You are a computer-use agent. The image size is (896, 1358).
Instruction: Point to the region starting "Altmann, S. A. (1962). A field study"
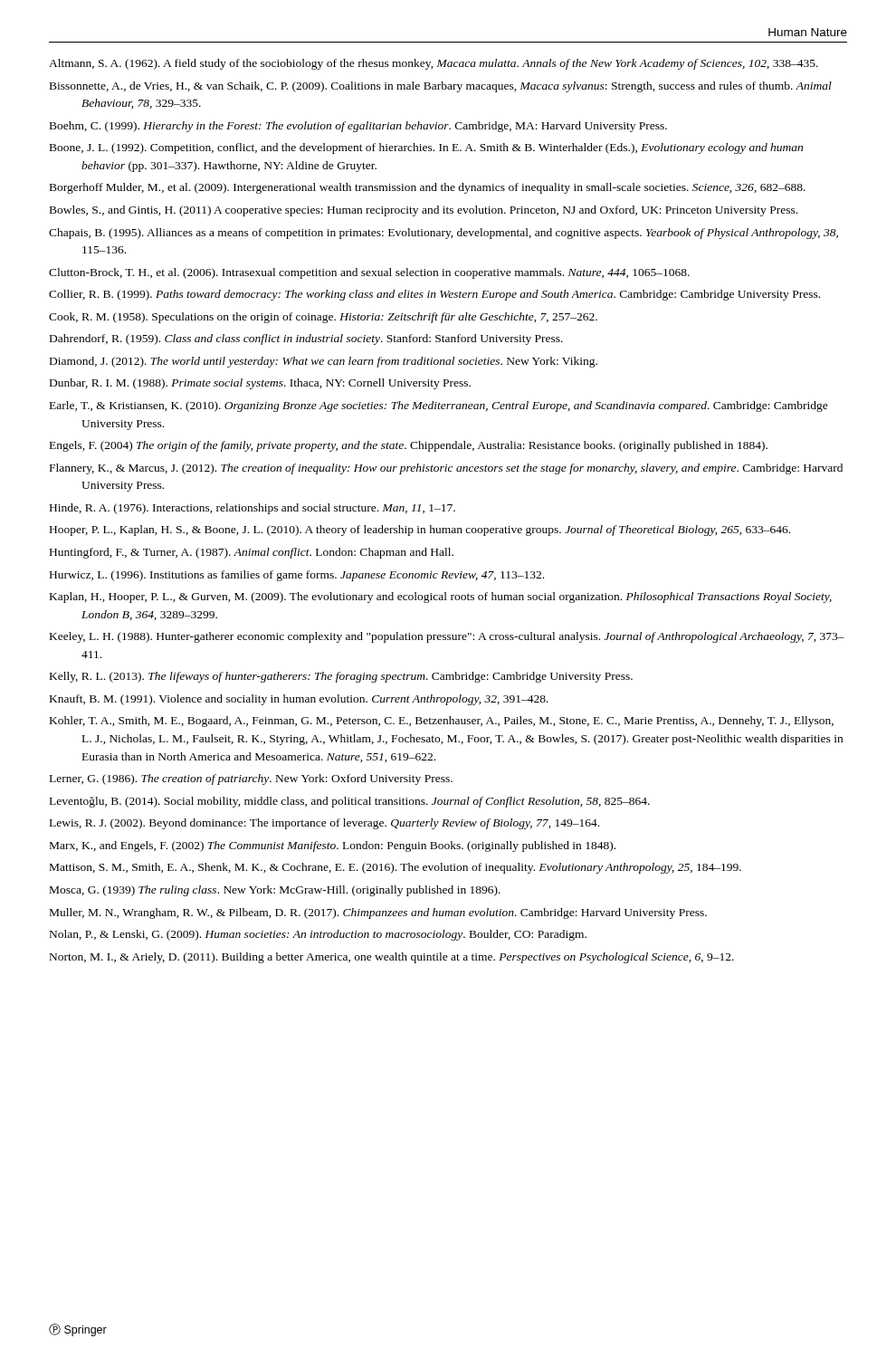tap(434, 63)
